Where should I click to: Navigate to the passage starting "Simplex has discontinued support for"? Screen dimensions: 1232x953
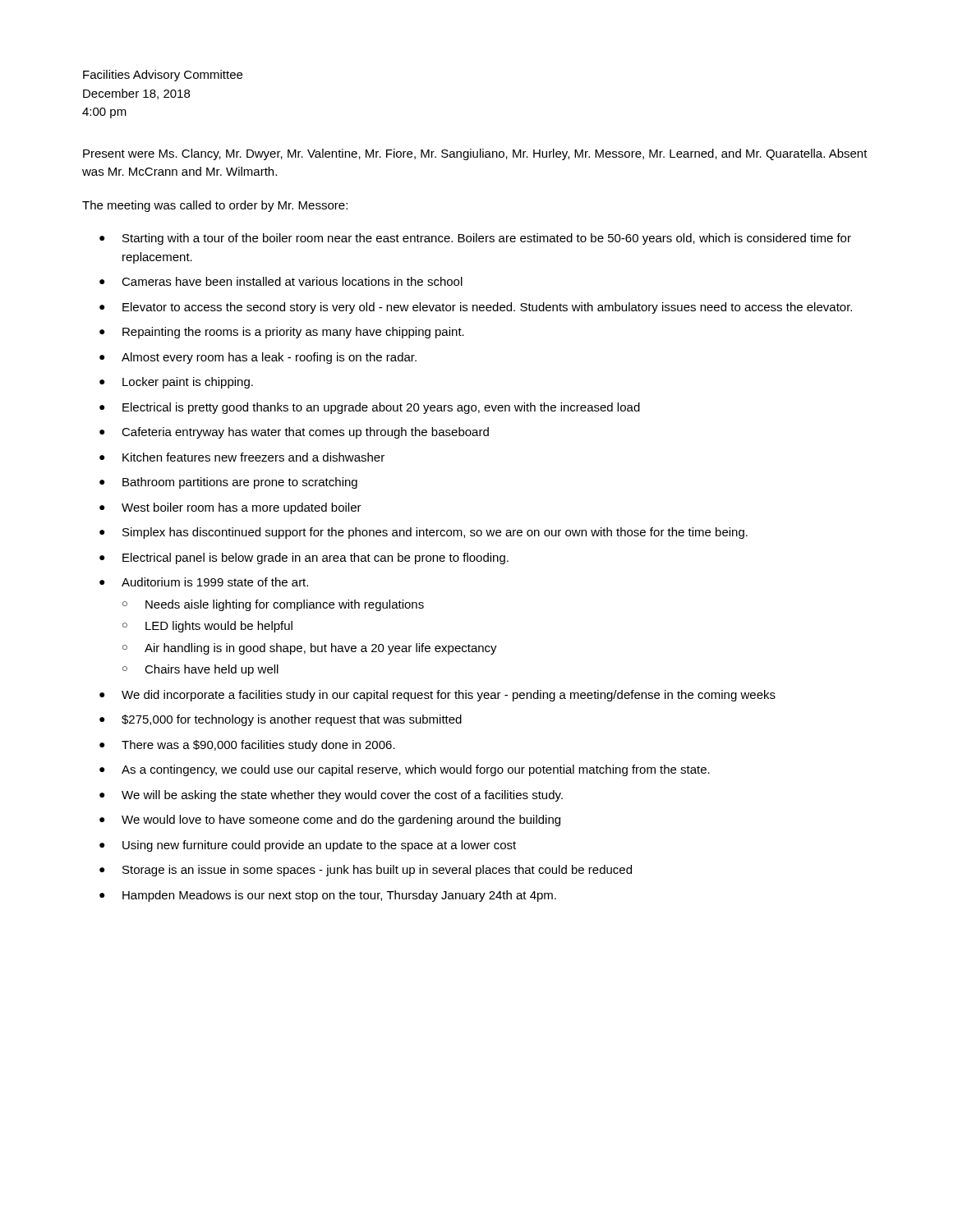click(435, 532)
